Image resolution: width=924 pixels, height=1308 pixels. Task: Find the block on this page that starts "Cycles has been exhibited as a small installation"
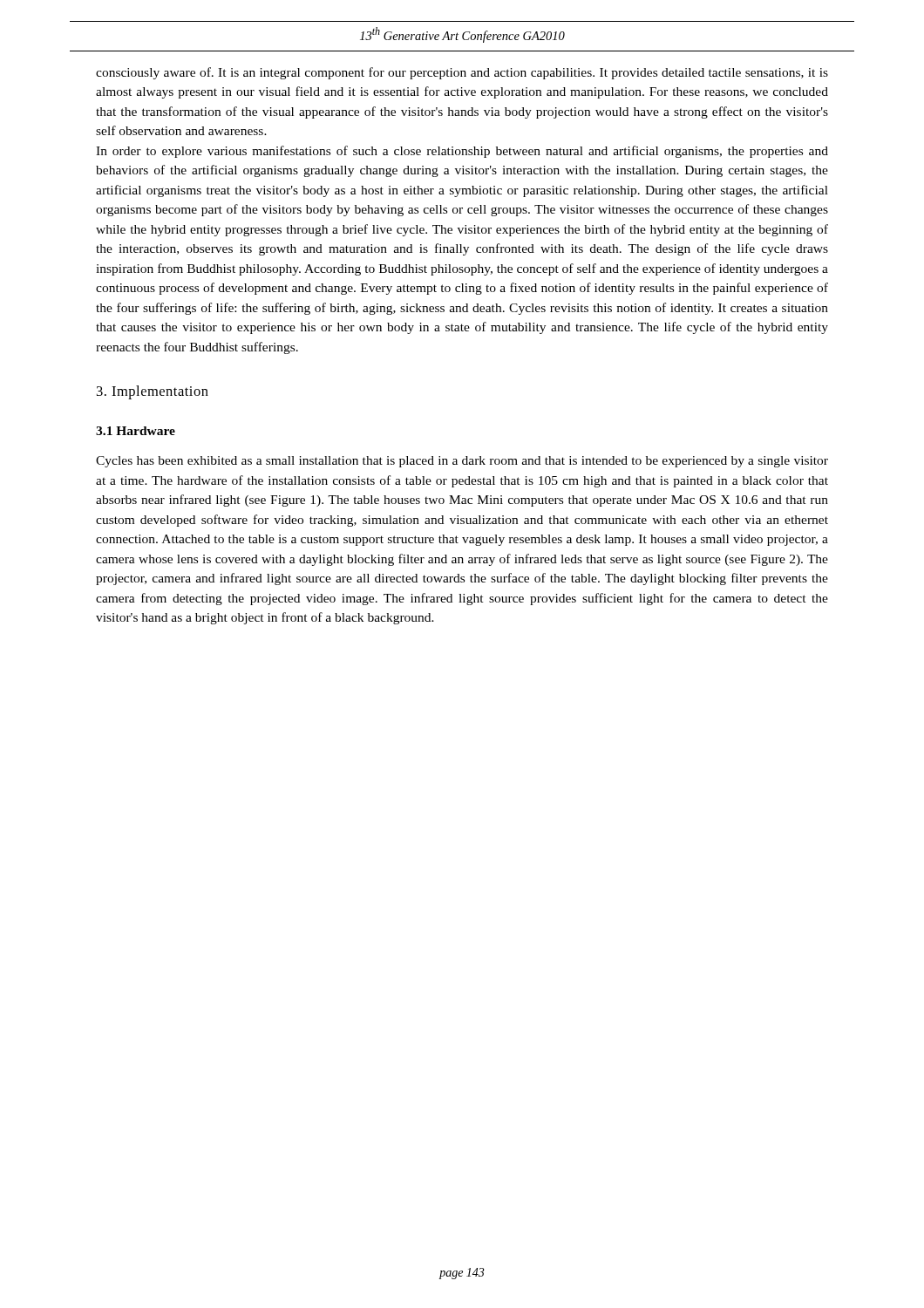[462, 539]
